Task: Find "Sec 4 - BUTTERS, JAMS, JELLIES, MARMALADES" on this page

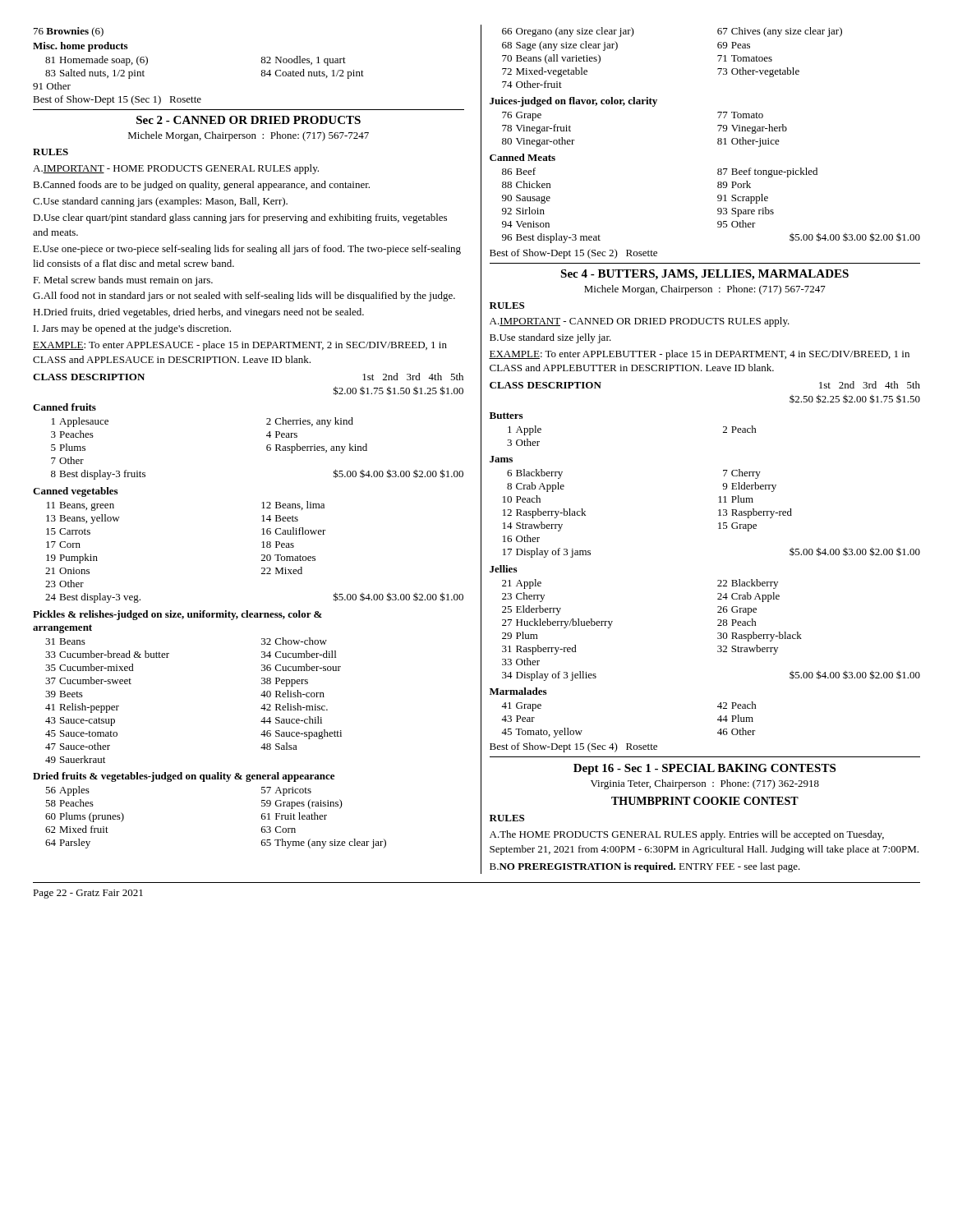Action: [x=705, y=273]
